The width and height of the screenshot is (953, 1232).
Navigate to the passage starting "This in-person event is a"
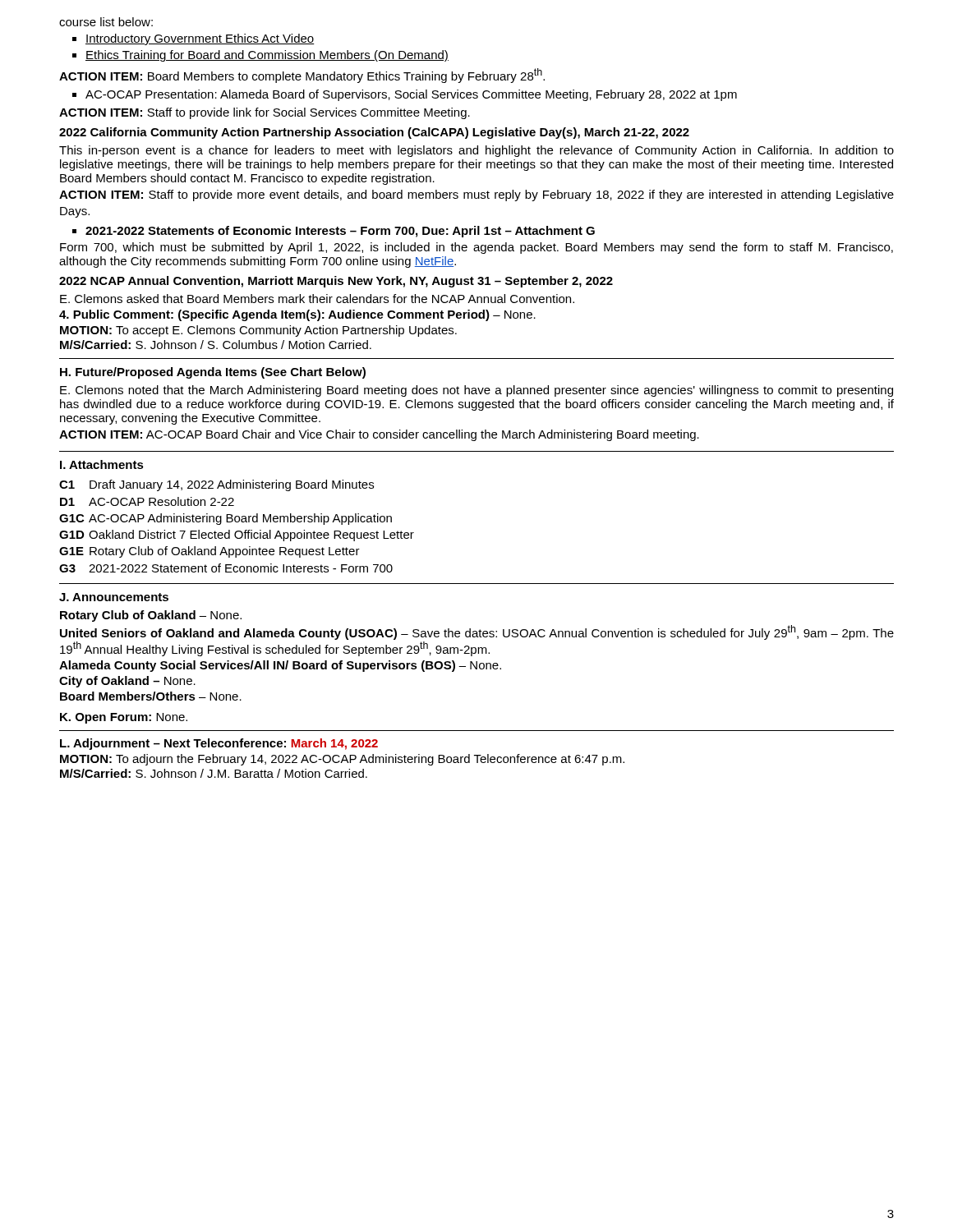[x=476, y=163]
